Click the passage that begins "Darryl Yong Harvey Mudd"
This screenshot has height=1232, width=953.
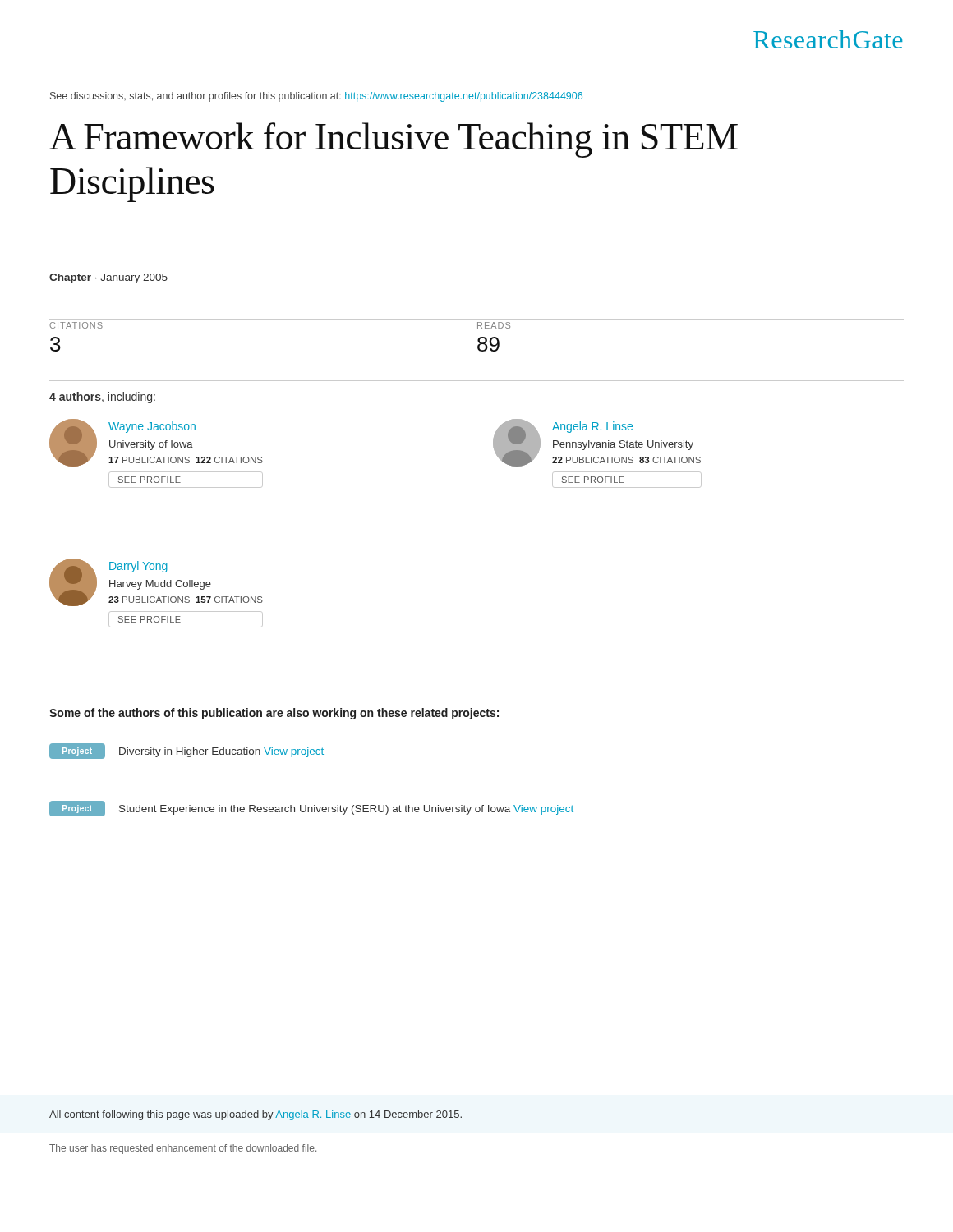tap(156, 593)
